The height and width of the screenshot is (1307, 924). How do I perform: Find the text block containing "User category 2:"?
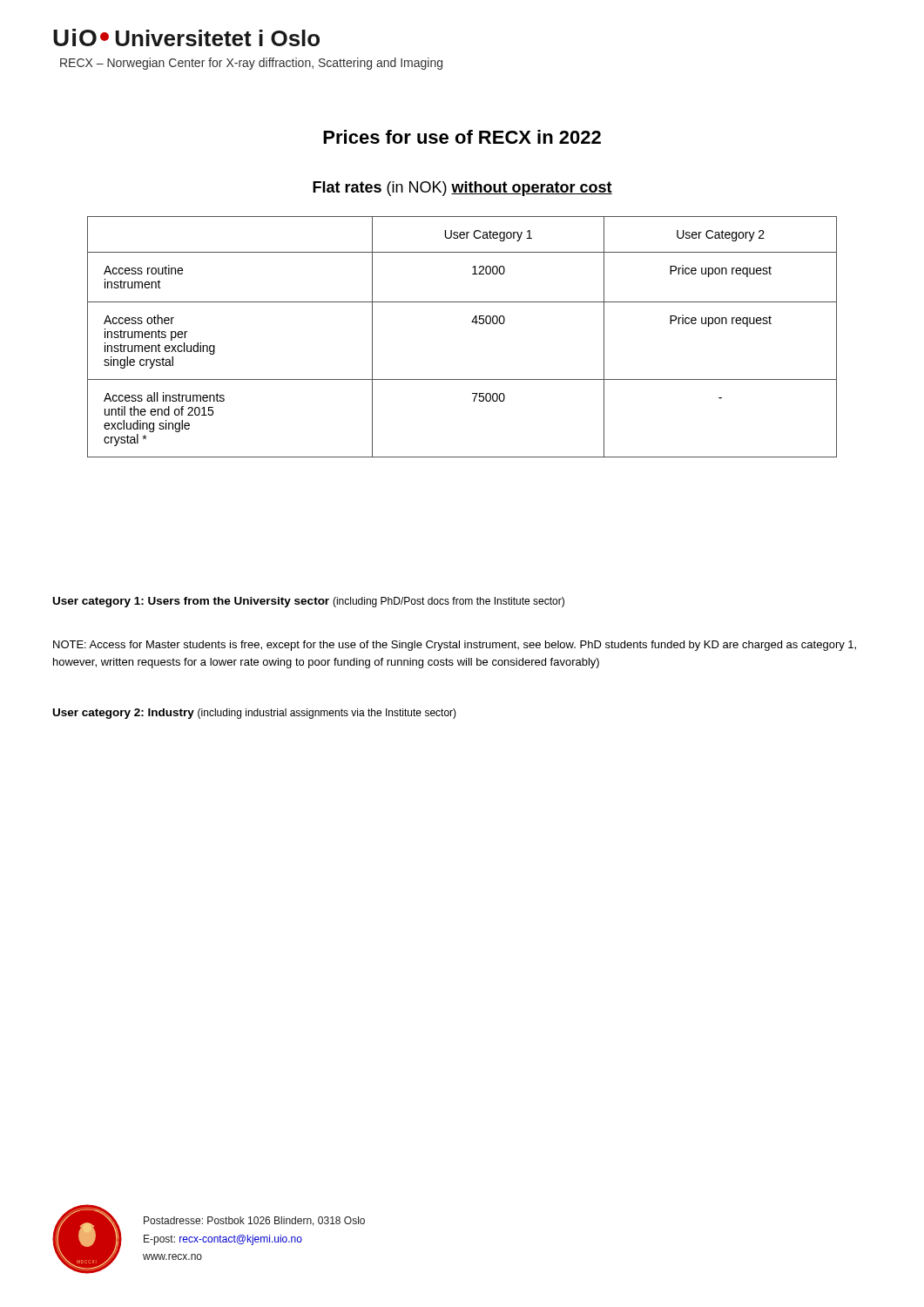coord(254,712)
